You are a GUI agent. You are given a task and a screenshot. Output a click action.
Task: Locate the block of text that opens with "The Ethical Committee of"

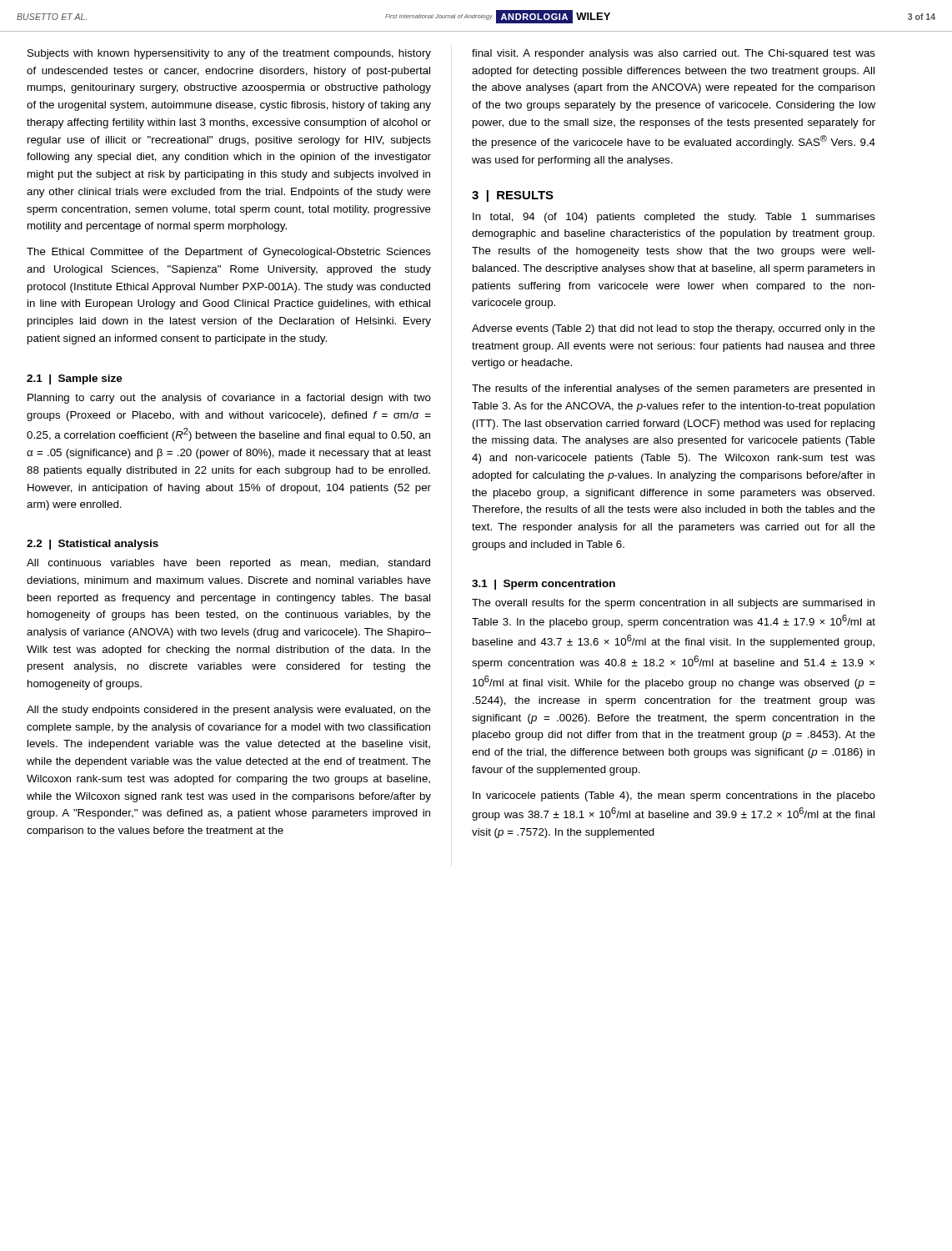point(229,295)
